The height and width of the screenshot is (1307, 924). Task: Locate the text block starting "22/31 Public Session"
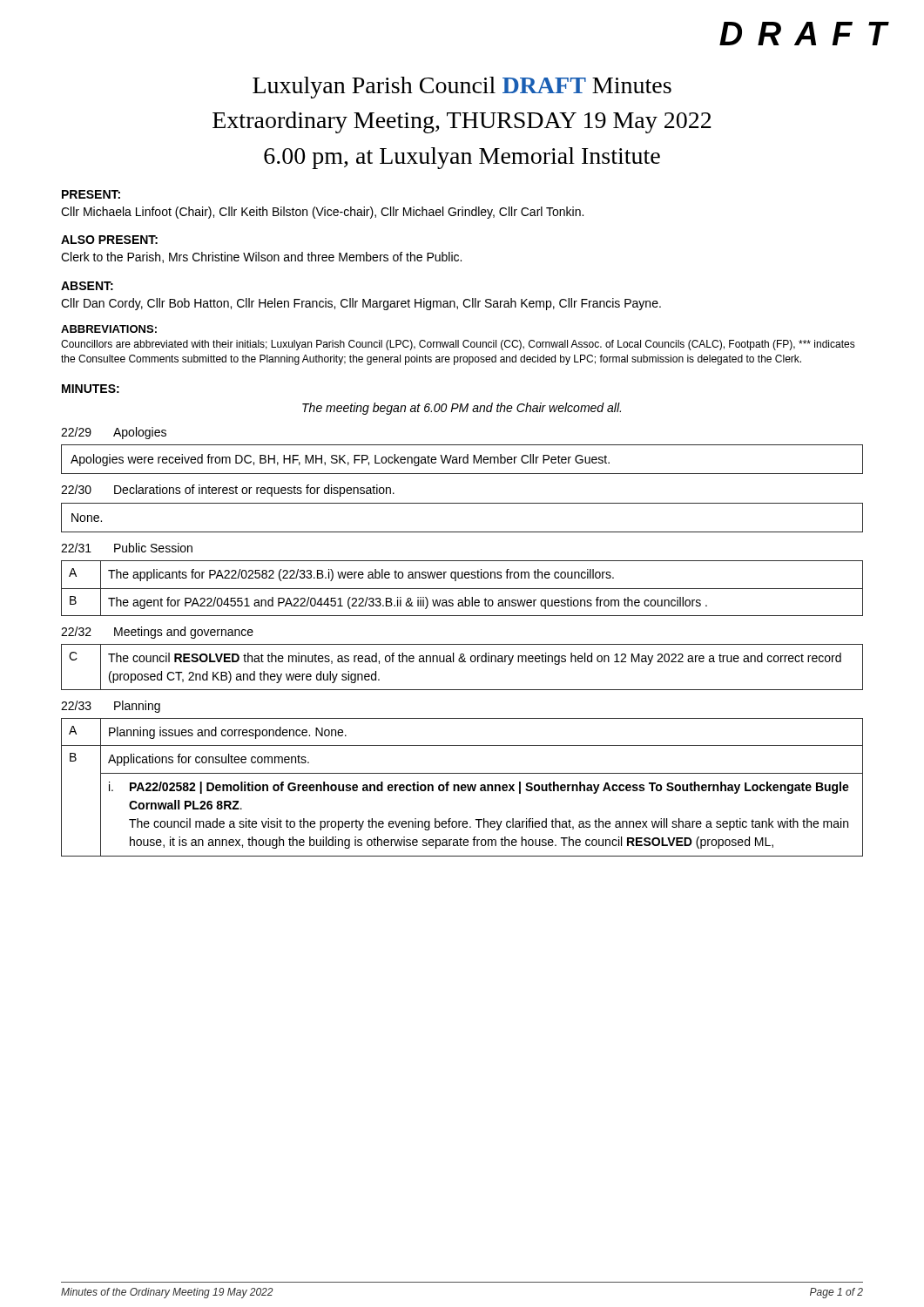(x=127, y=548)
